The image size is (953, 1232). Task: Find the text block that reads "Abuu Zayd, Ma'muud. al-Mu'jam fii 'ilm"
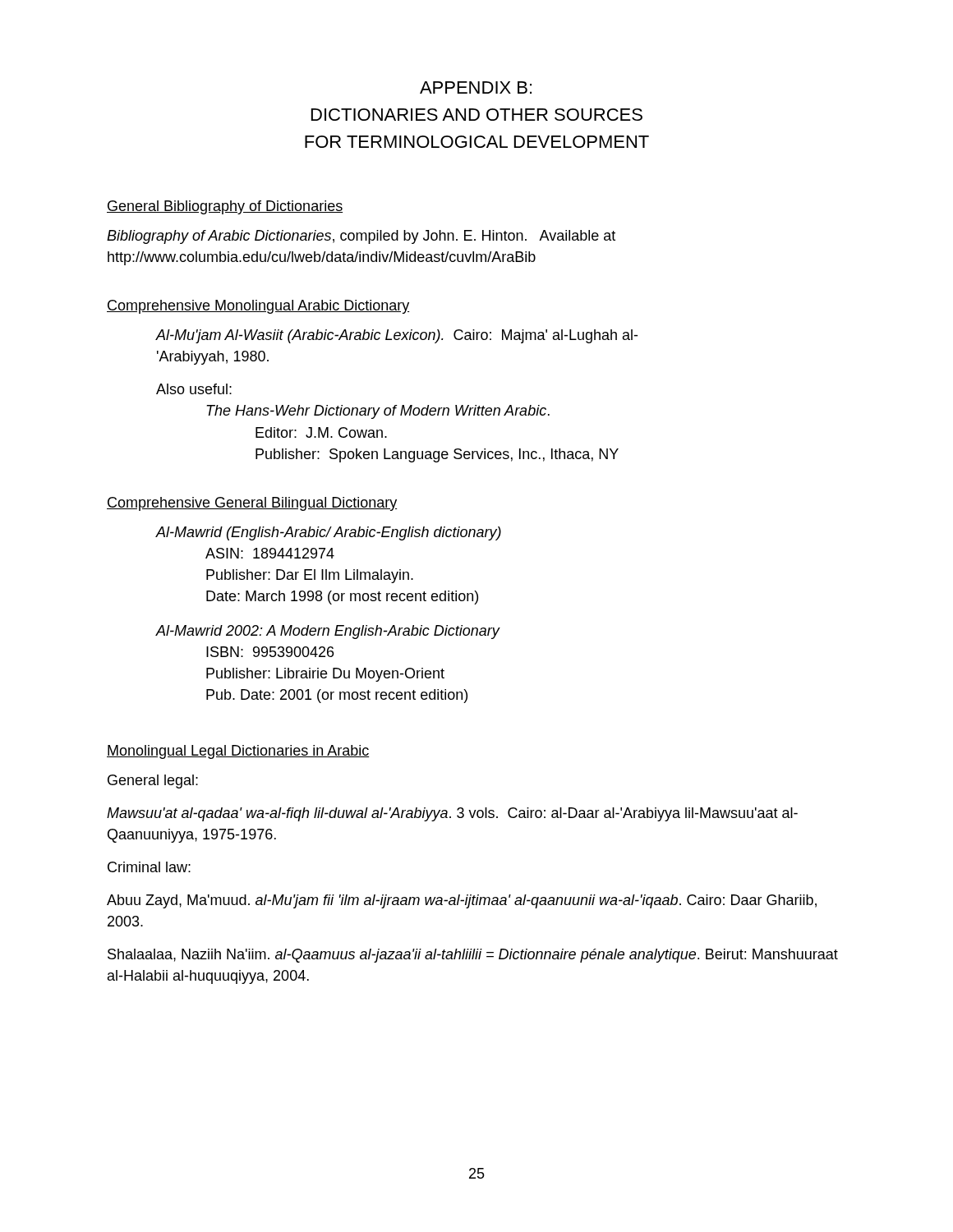(x=462, y=911)
